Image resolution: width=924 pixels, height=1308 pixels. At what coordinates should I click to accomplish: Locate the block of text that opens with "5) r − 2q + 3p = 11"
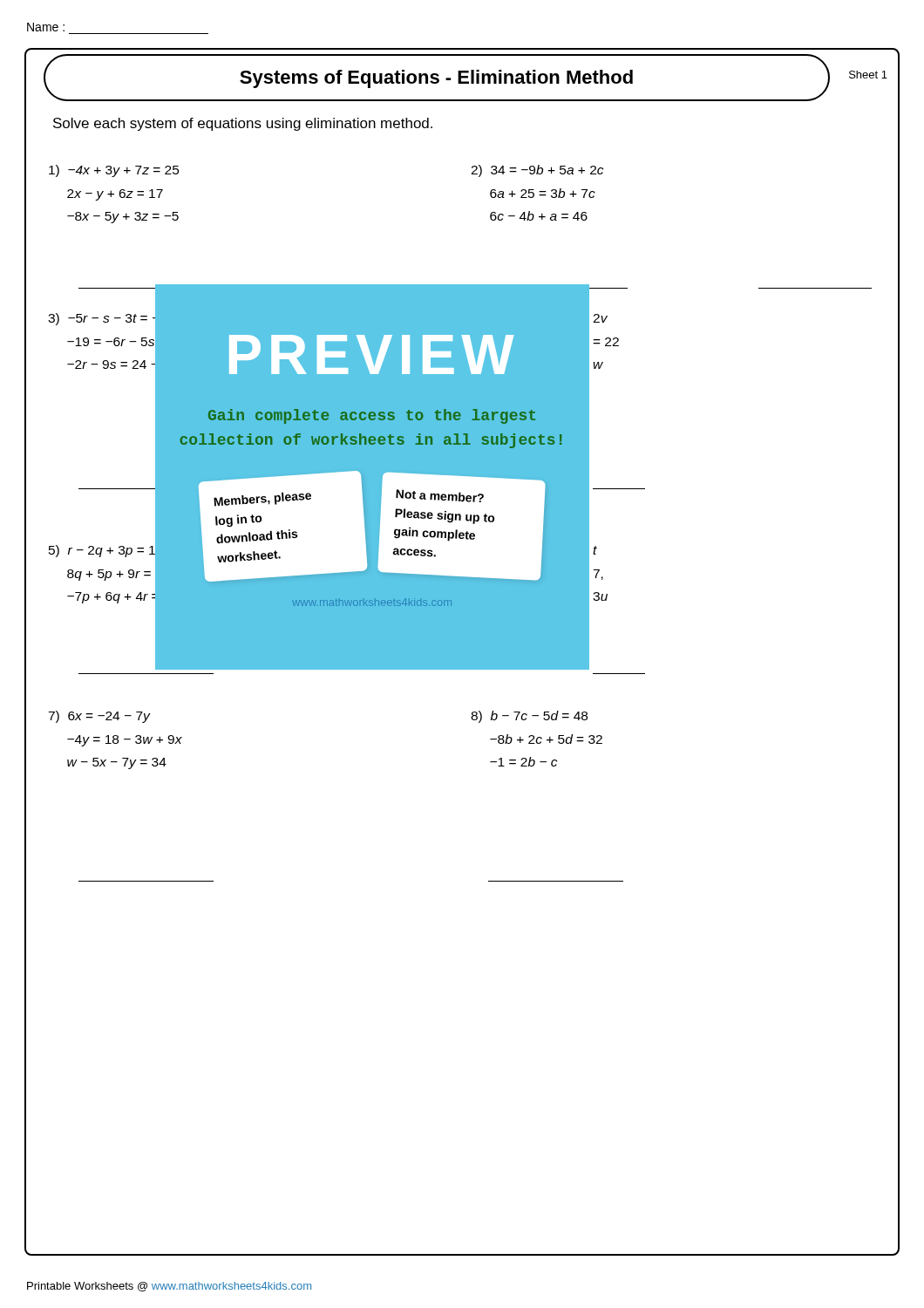[x=106, y=573]
